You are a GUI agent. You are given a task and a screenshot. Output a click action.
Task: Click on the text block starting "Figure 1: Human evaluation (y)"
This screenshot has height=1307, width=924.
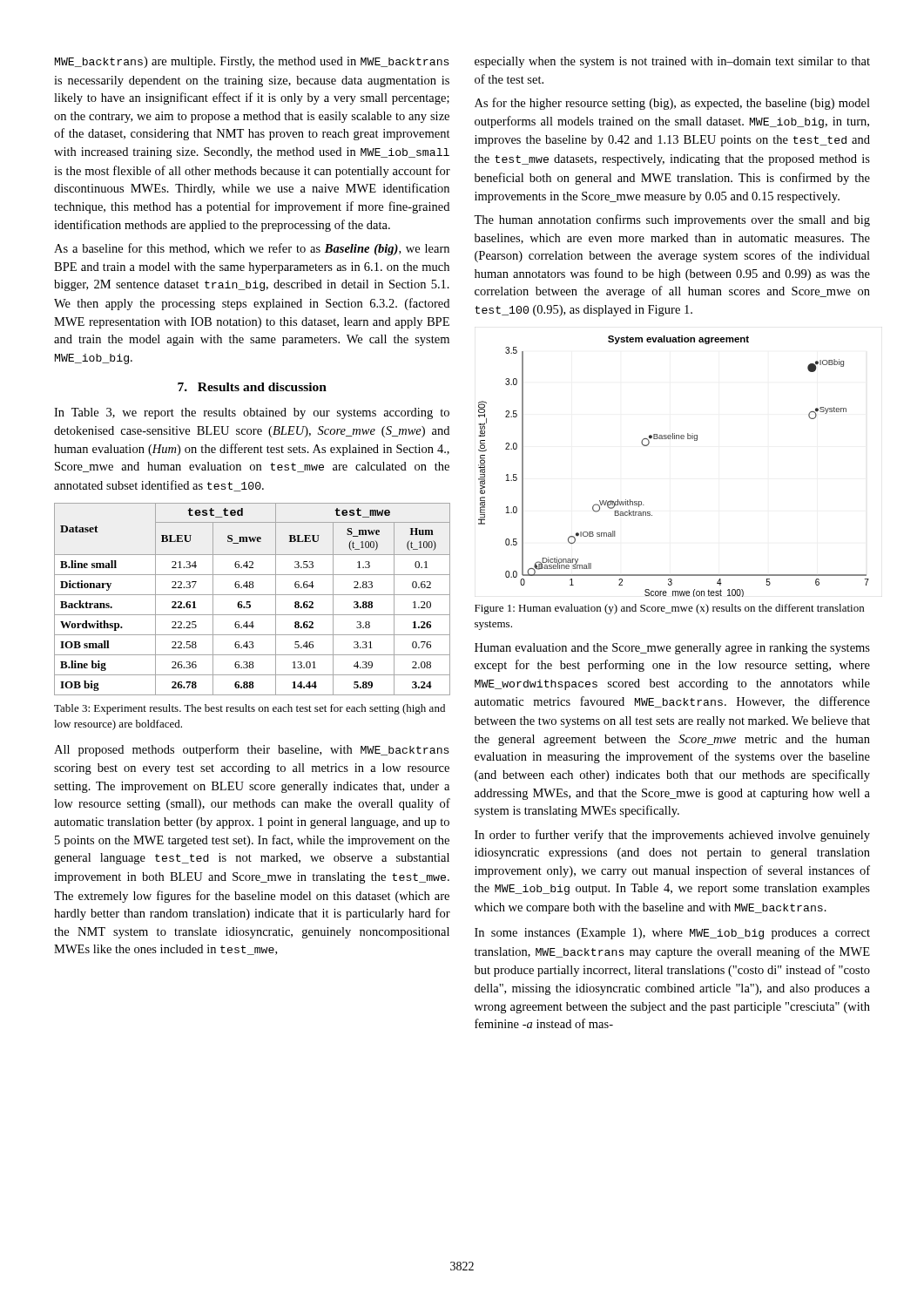669,615
